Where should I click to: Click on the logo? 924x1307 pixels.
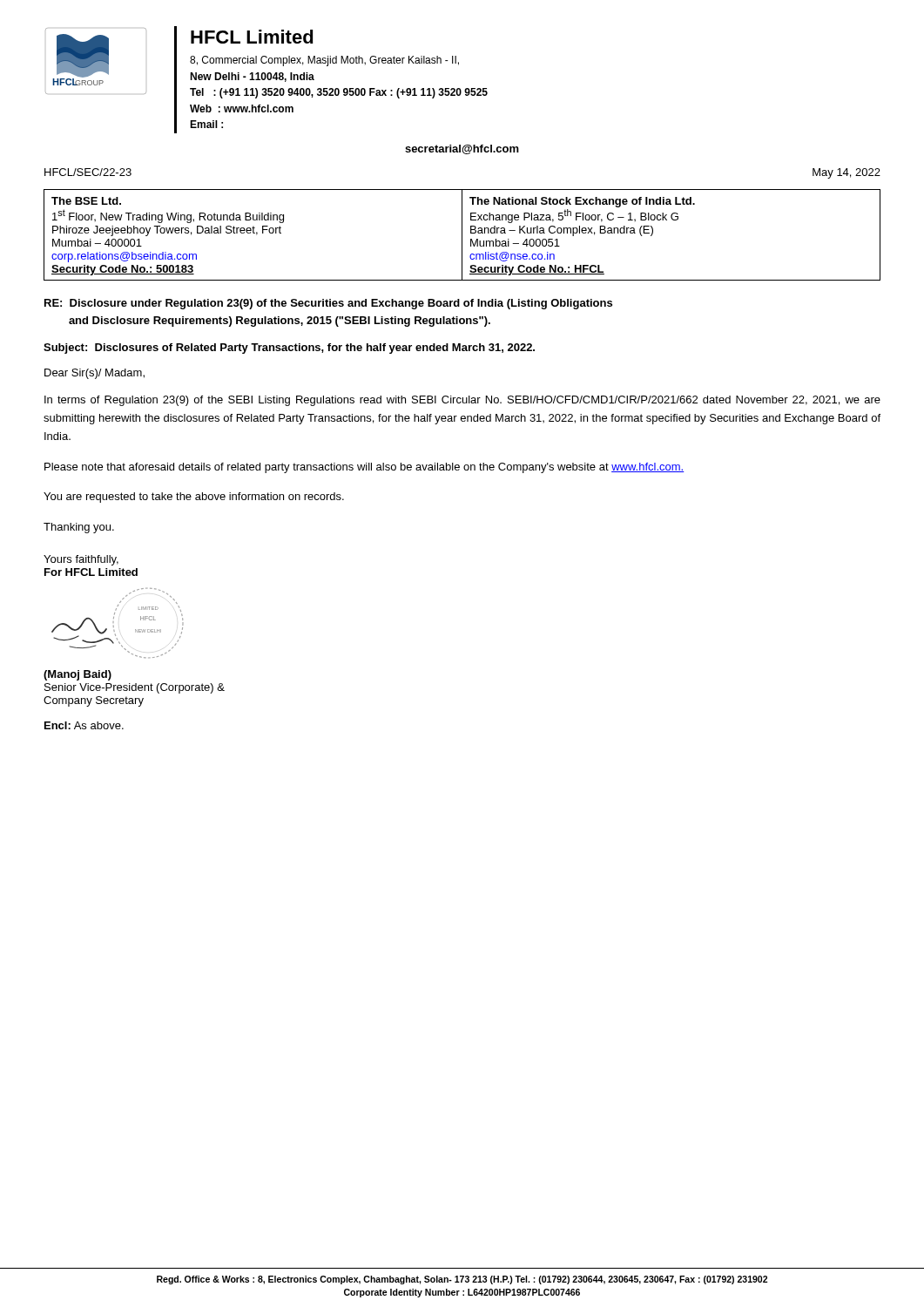(100, 62)
